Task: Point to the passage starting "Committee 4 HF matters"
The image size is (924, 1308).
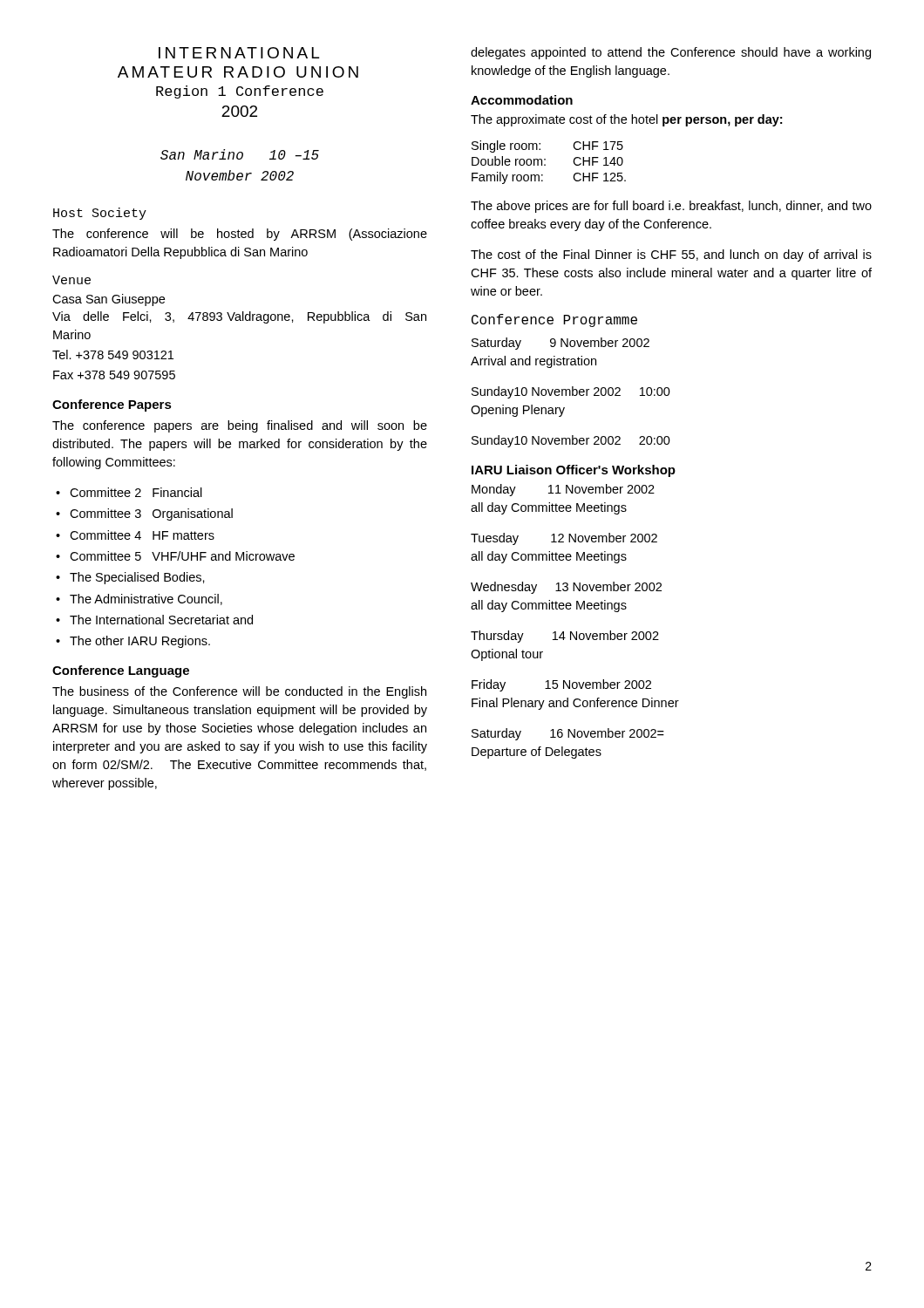Action: (142, 535)
